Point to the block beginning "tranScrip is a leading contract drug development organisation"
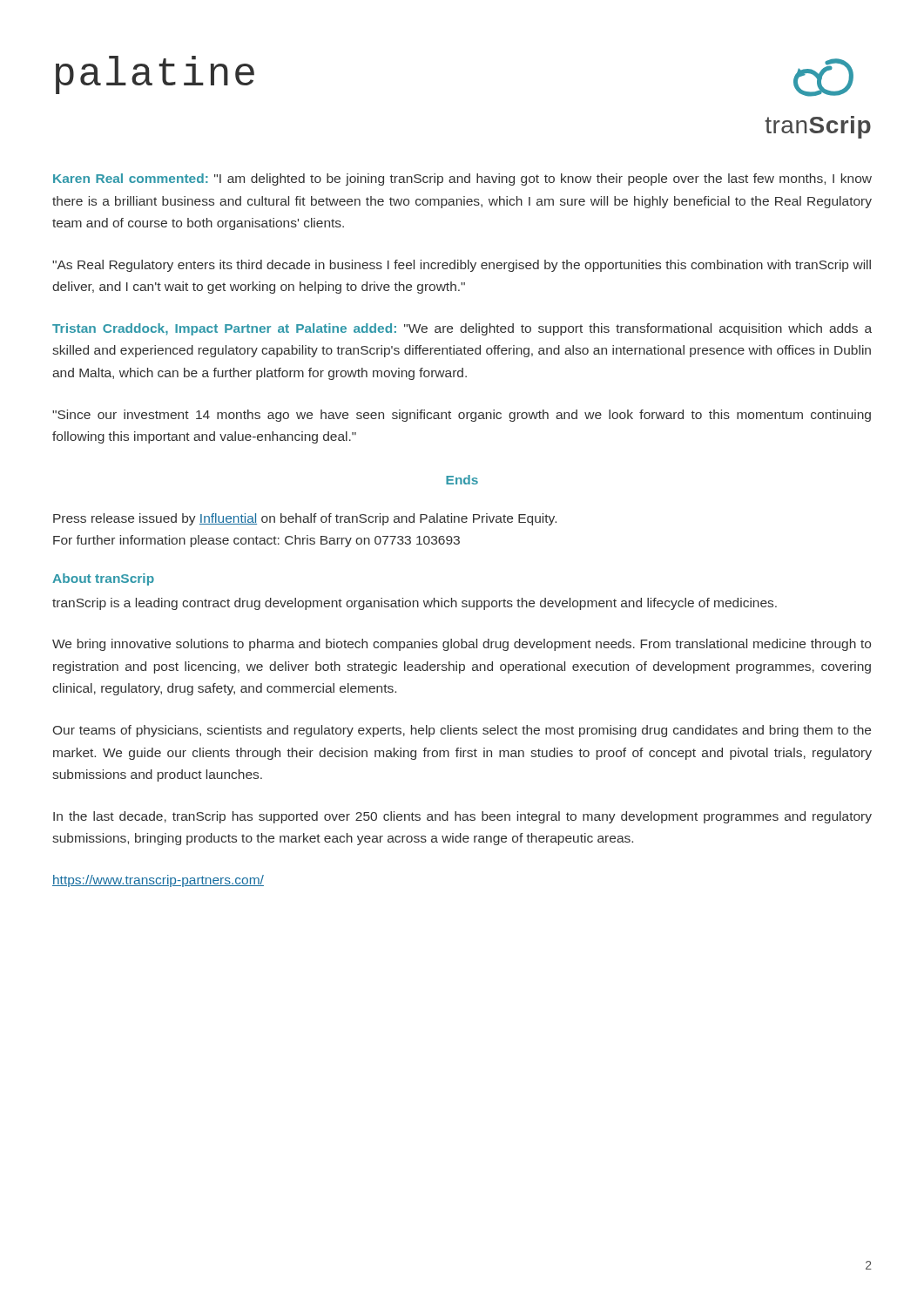The image size is (924, 1307). [x=415, y=602]
